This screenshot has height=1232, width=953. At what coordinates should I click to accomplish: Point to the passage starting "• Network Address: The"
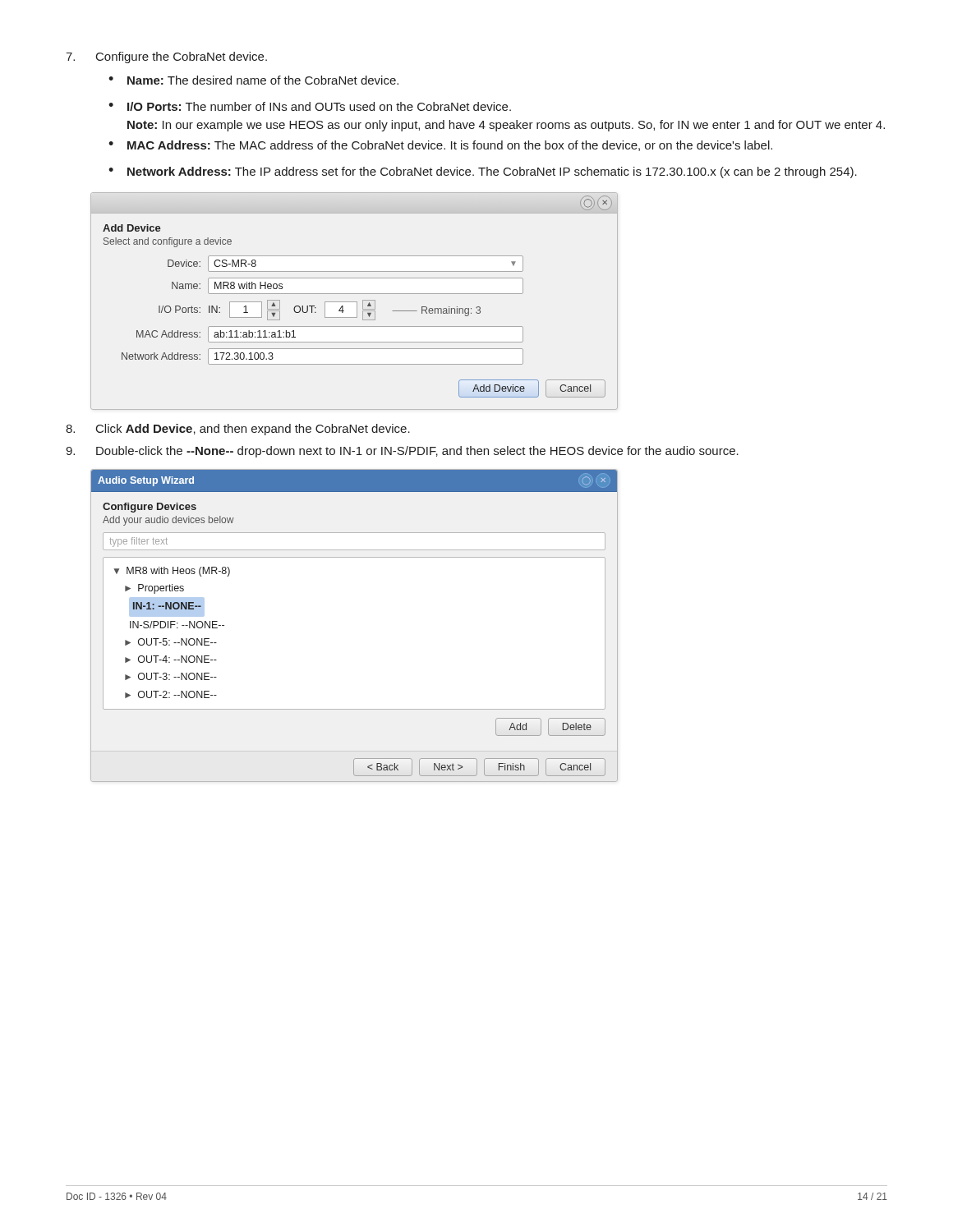(498, 172)
